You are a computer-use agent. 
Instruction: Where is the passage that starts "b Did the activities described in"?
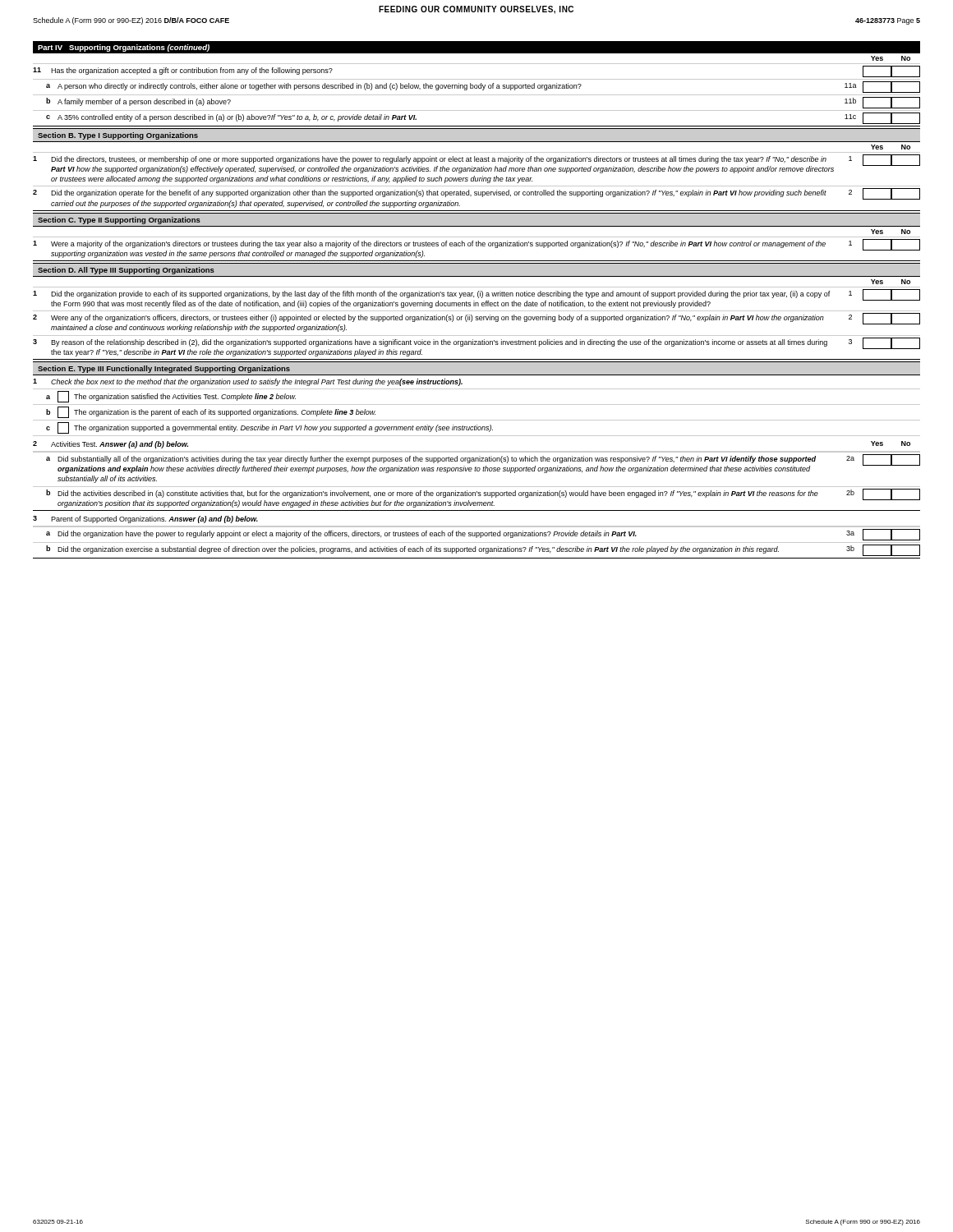coord(483,498)
